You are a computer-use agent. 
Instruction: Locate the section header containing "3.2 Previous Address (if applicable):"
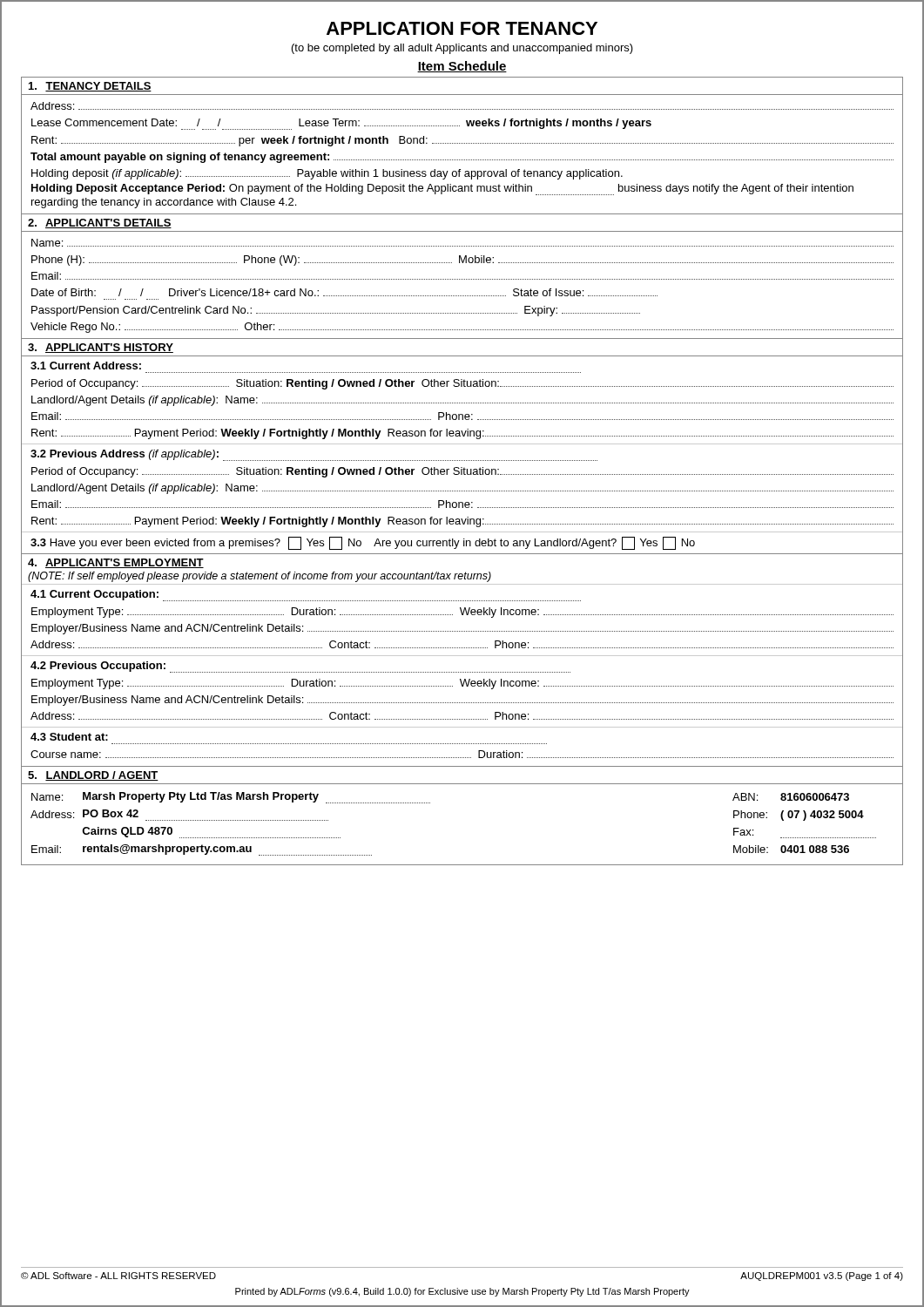coord(314,454)
